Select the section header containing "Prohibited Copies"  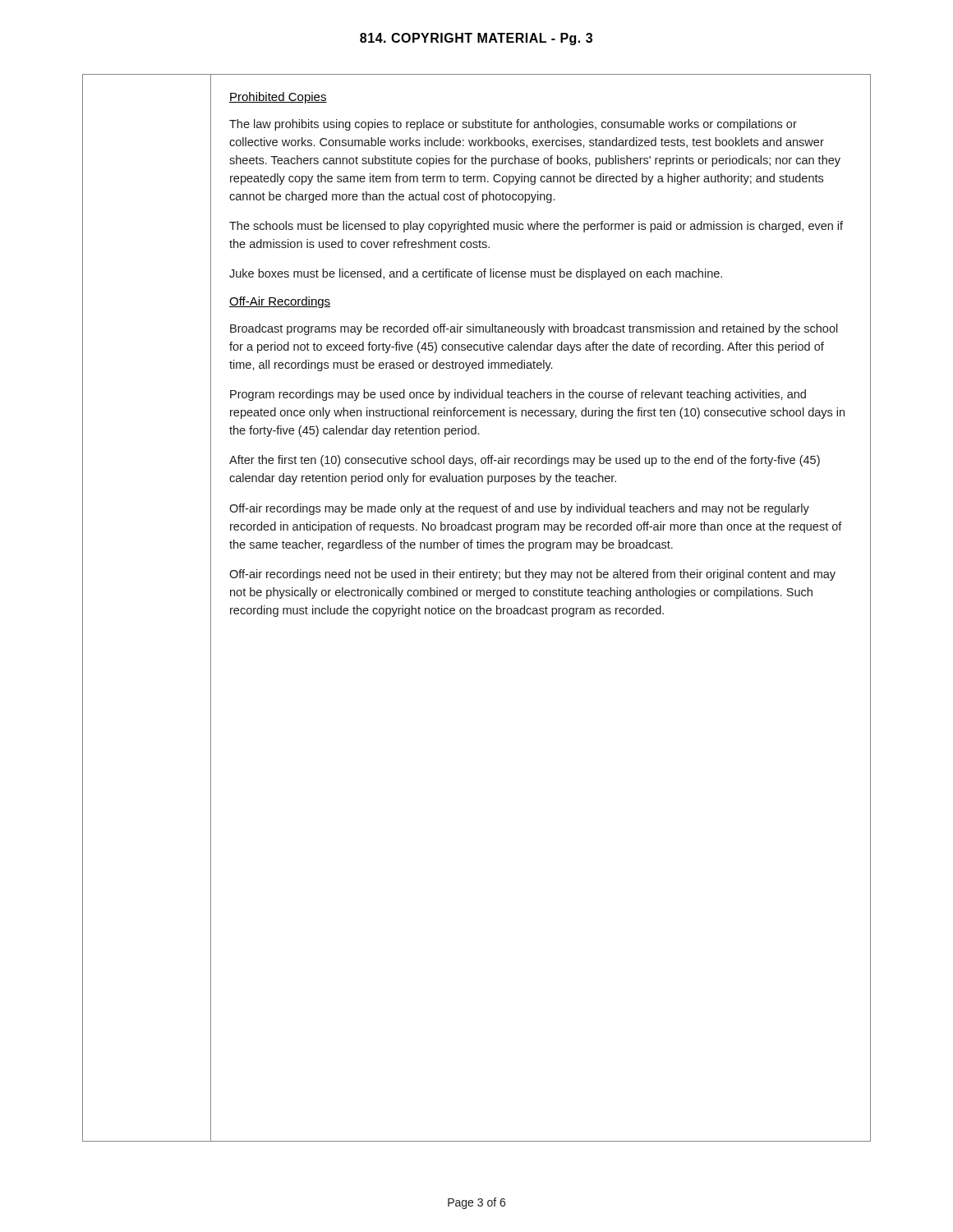(x=278, y=97)
